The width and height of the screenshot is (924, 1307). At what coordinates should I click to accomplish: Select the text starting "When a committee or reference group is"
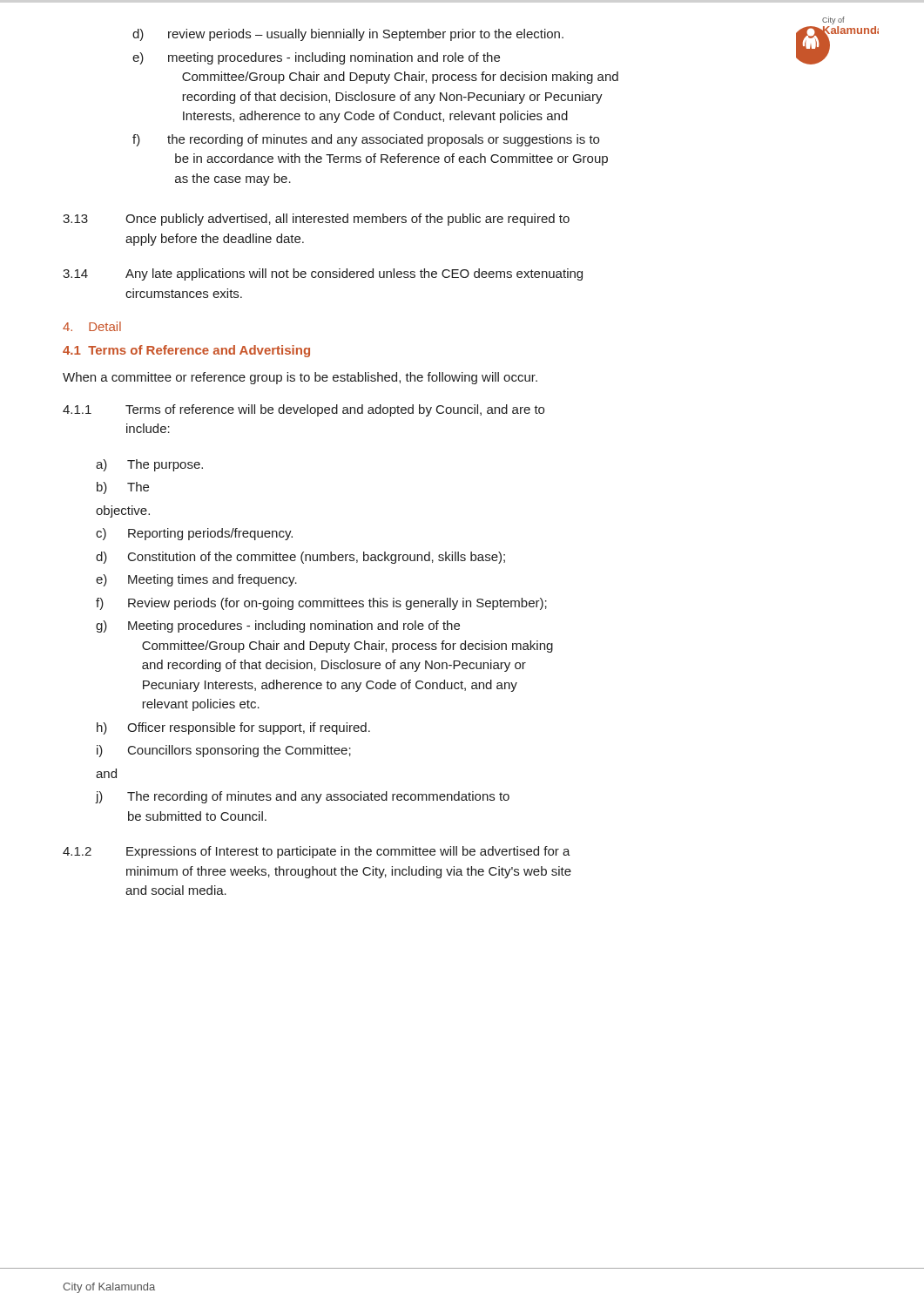click(301, 377)
